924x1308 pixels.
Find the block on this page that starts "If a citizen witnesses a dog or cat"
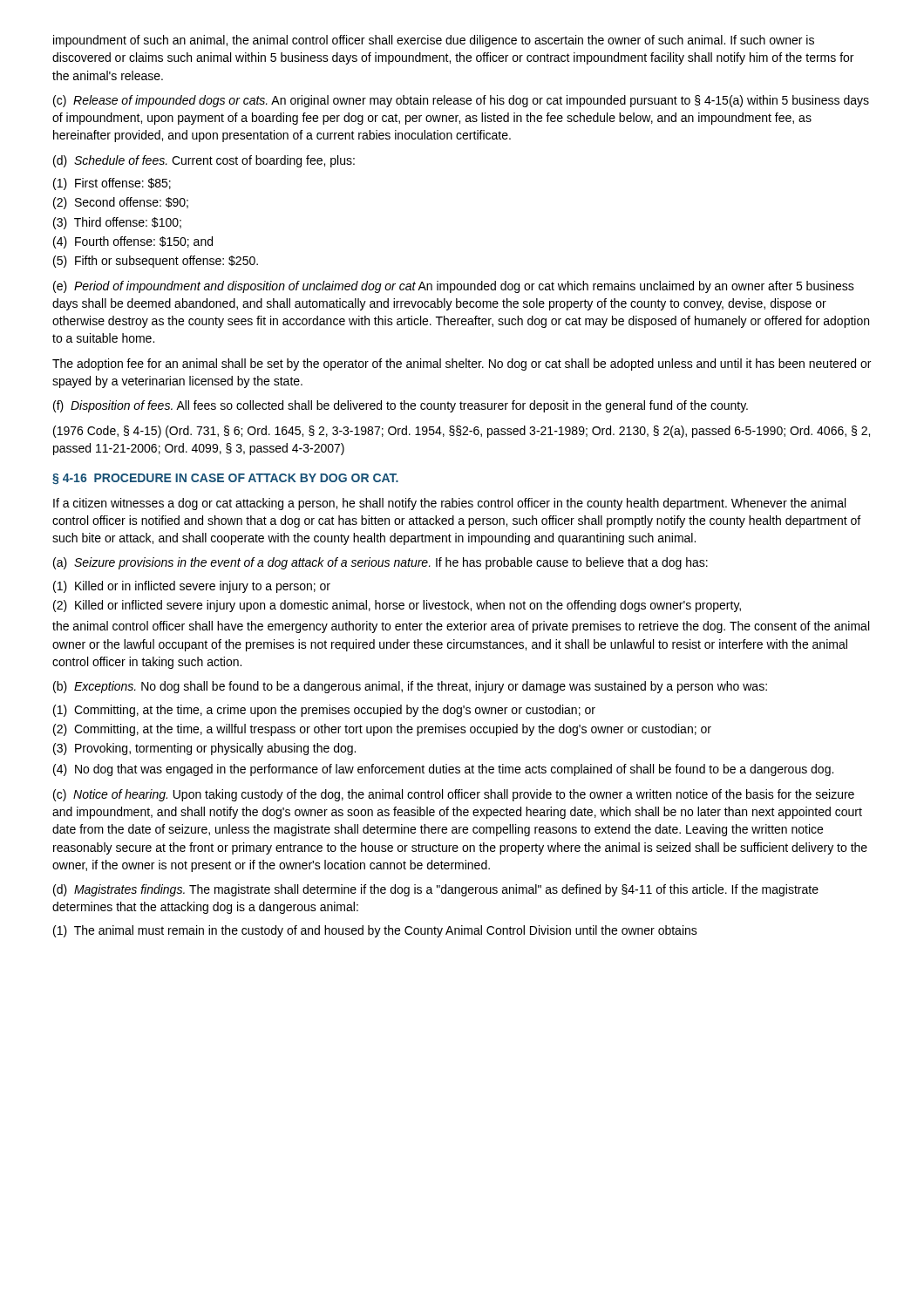click(456, 520)
